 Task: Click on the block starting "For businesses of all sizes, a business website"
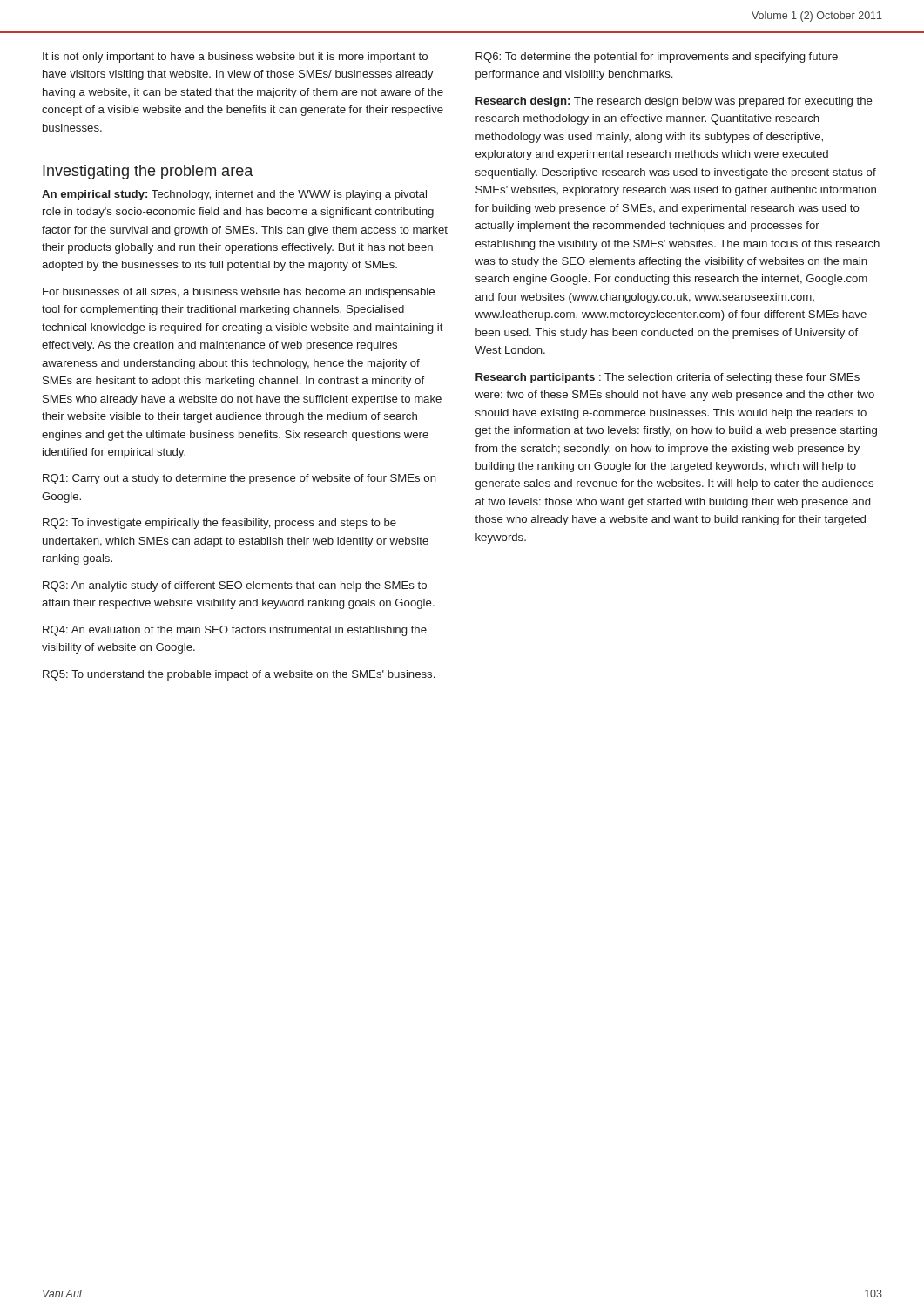tap(245, 372)
